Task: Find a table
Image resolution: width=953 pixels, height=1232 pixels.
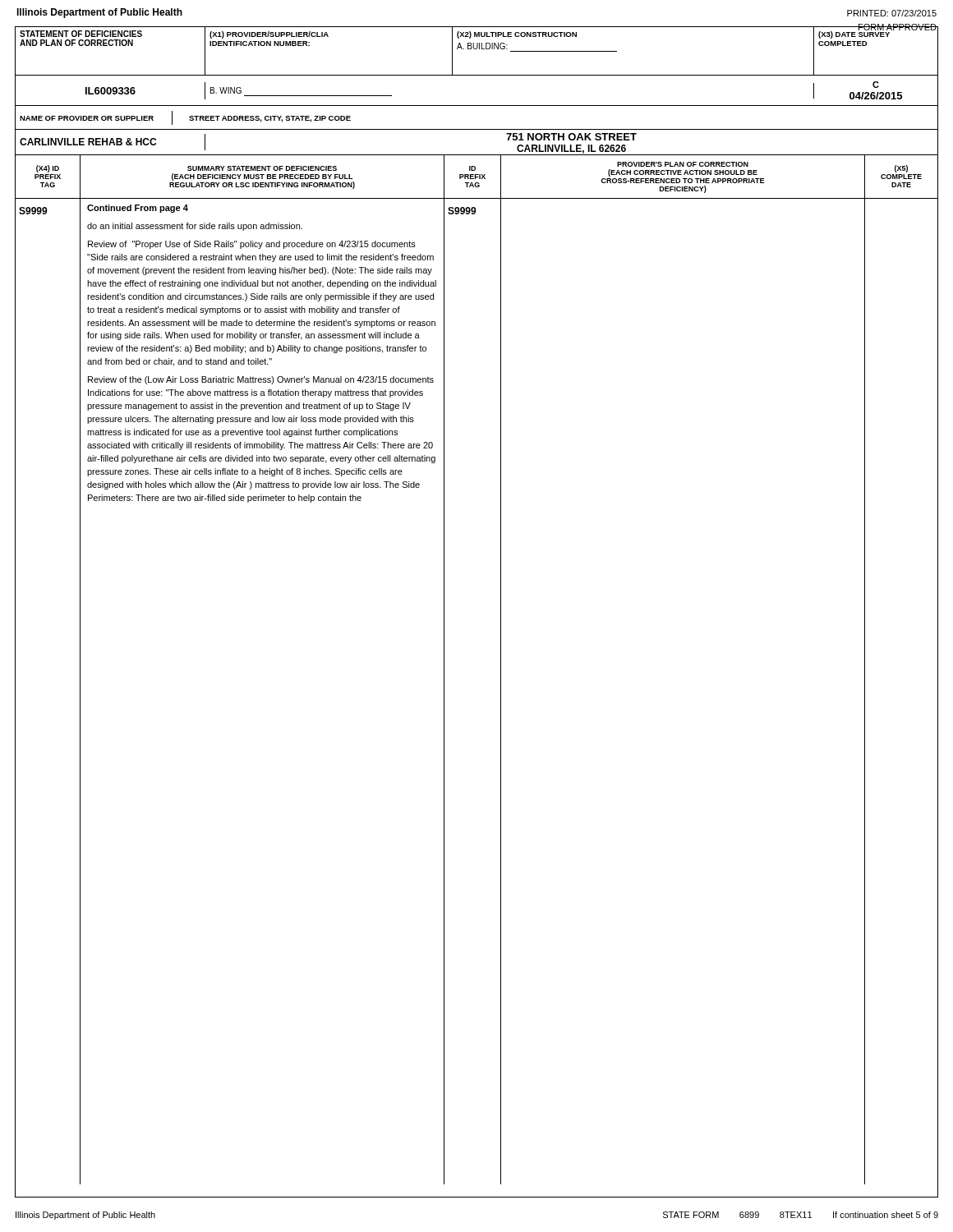Action: 476,177
